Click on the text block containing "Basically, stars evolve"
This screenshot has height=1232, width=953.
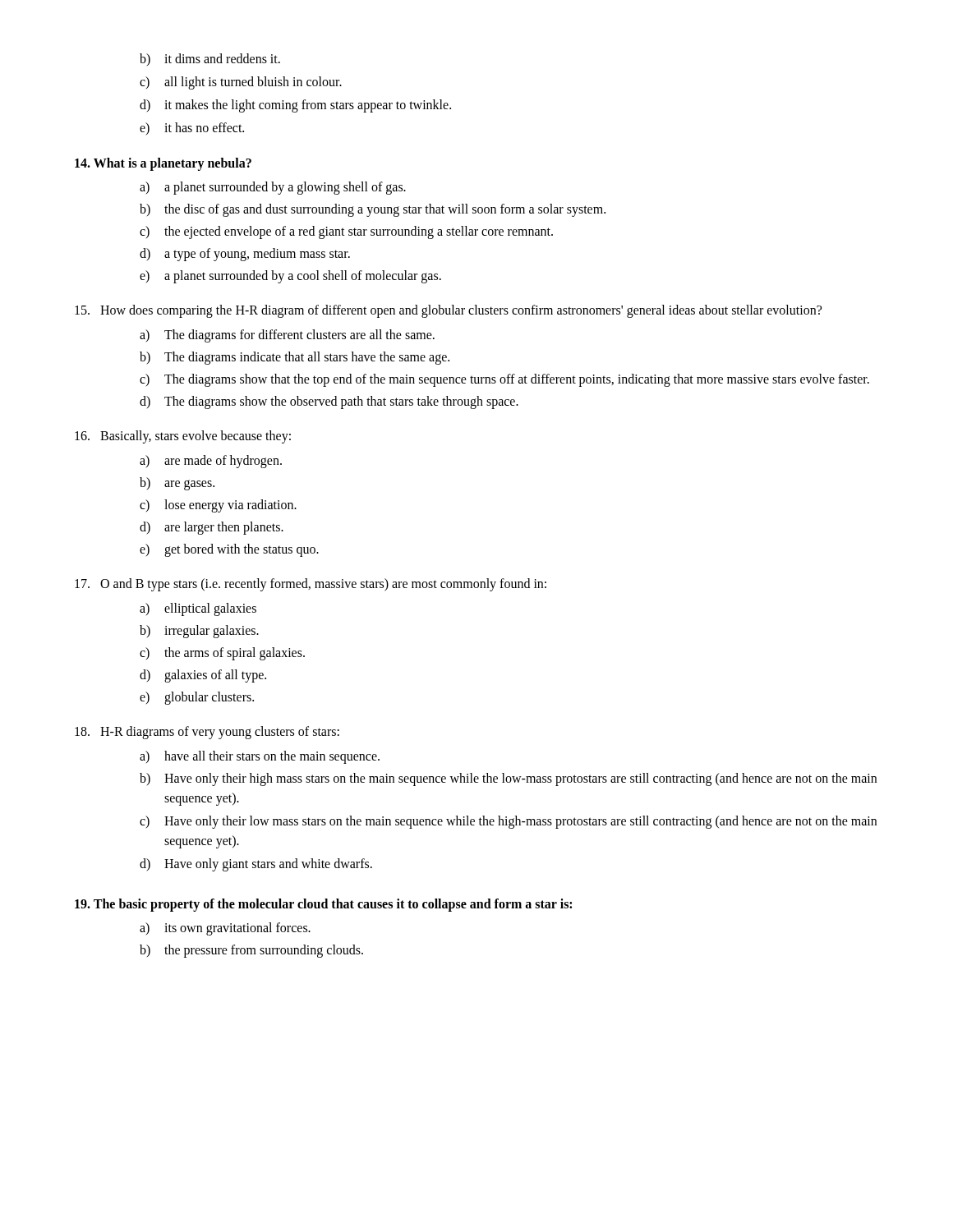click(183, 437)
